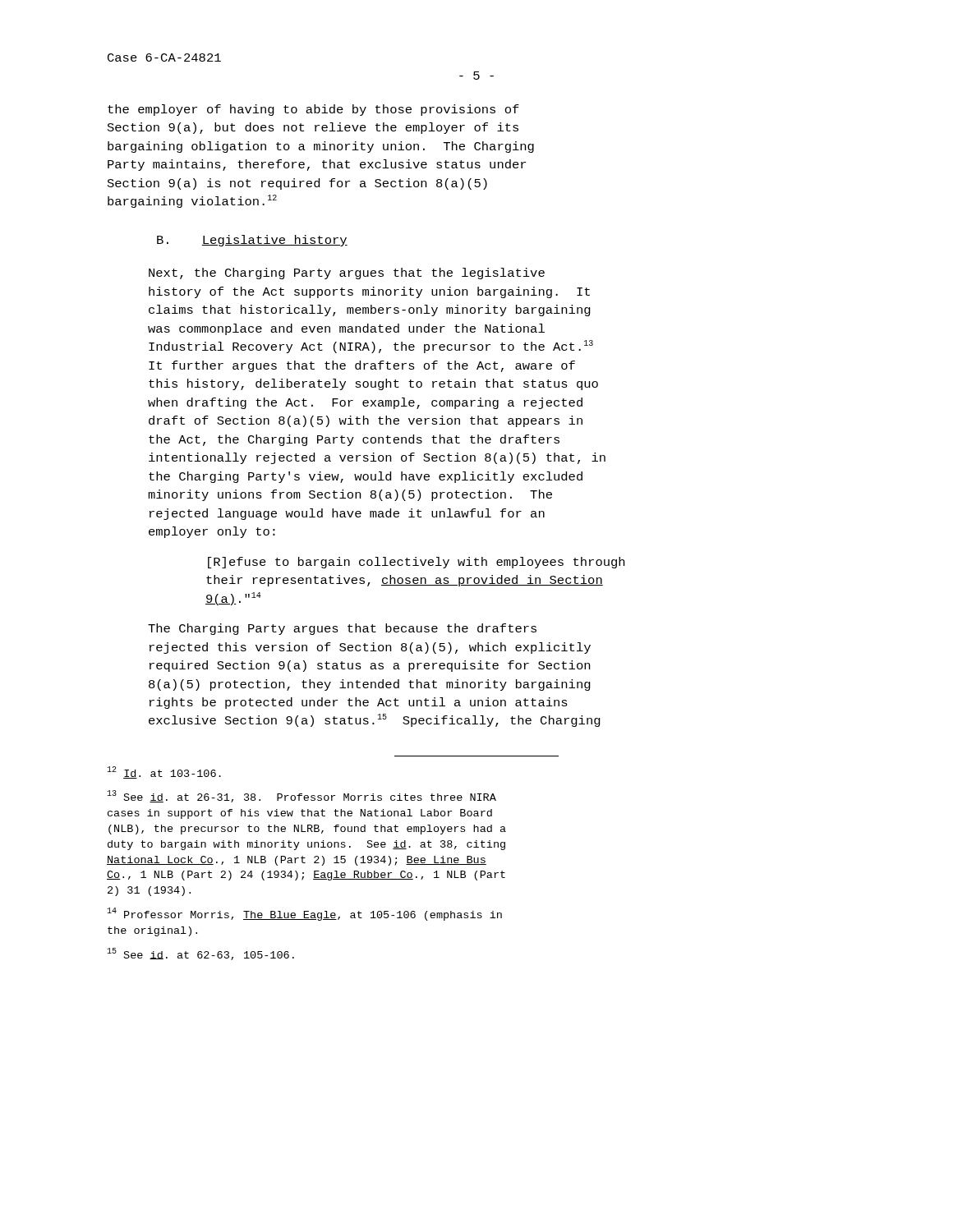Navigate to the passage starting "Next, the Charging Party argues"
Screen dimensions: 1232x953
click(377, 403)
